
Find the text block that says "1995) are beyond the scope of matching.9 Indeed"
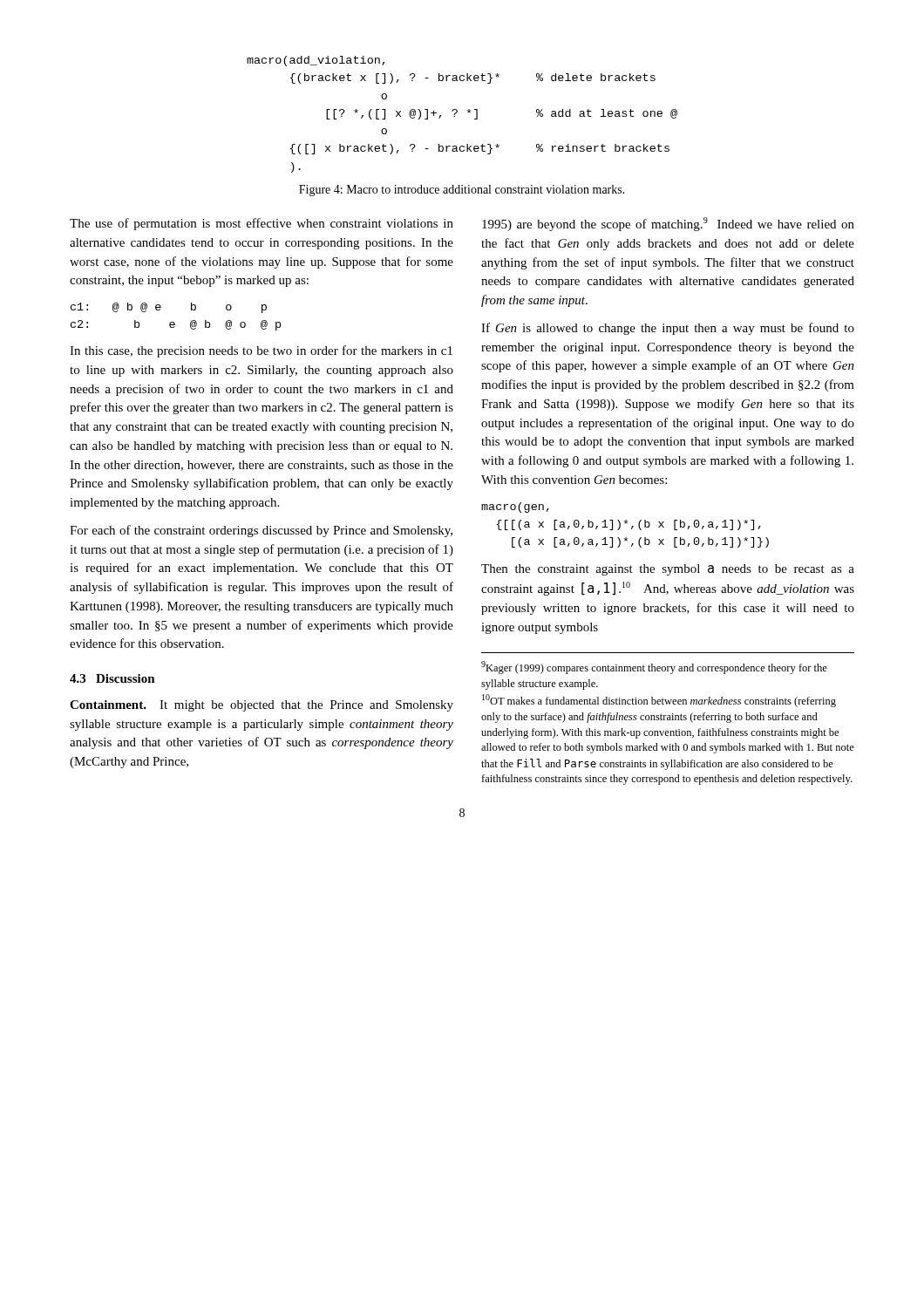click(668, 352)
